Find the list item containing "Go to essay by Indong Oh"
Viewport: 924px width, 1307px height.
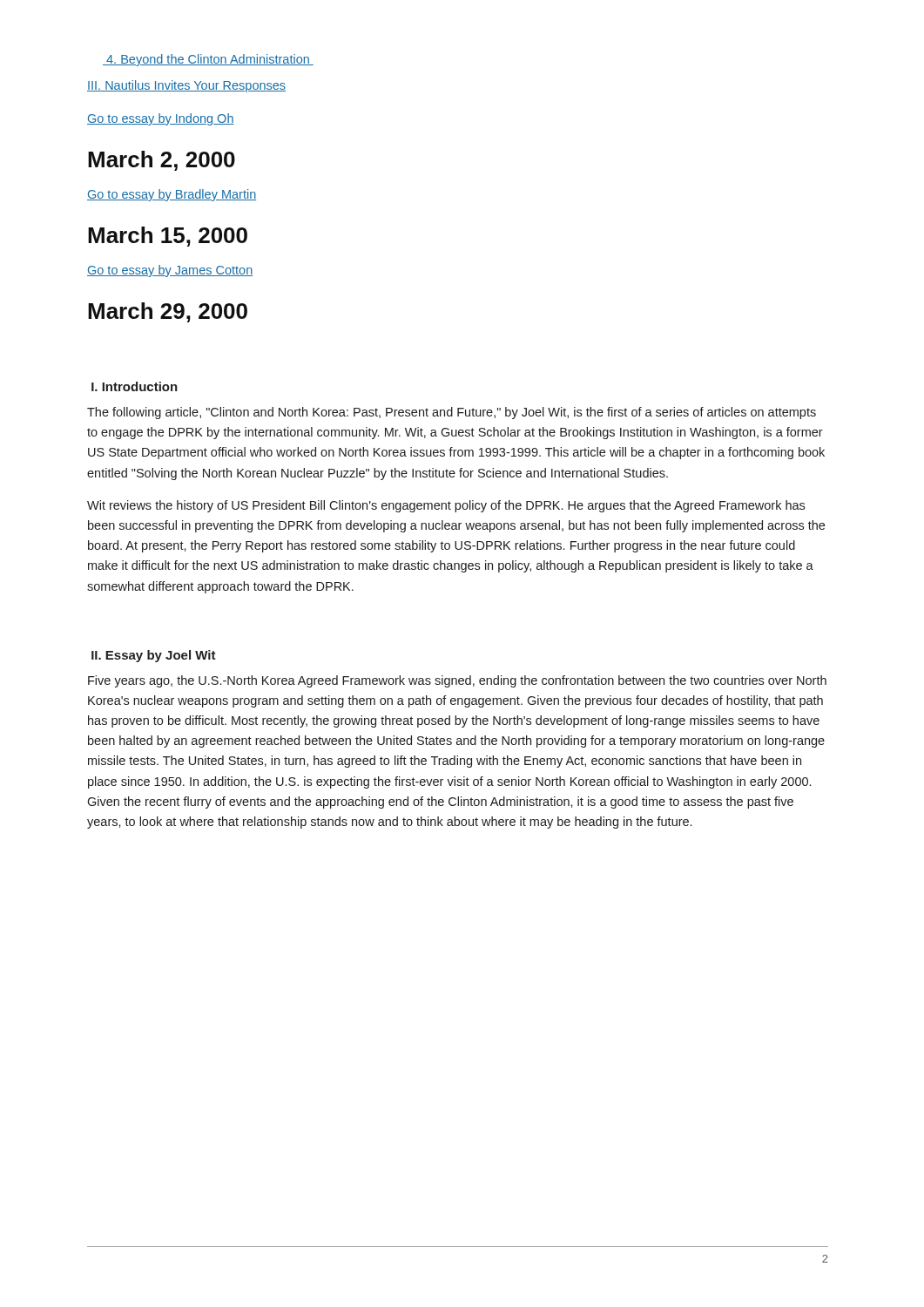pos(160,118)
